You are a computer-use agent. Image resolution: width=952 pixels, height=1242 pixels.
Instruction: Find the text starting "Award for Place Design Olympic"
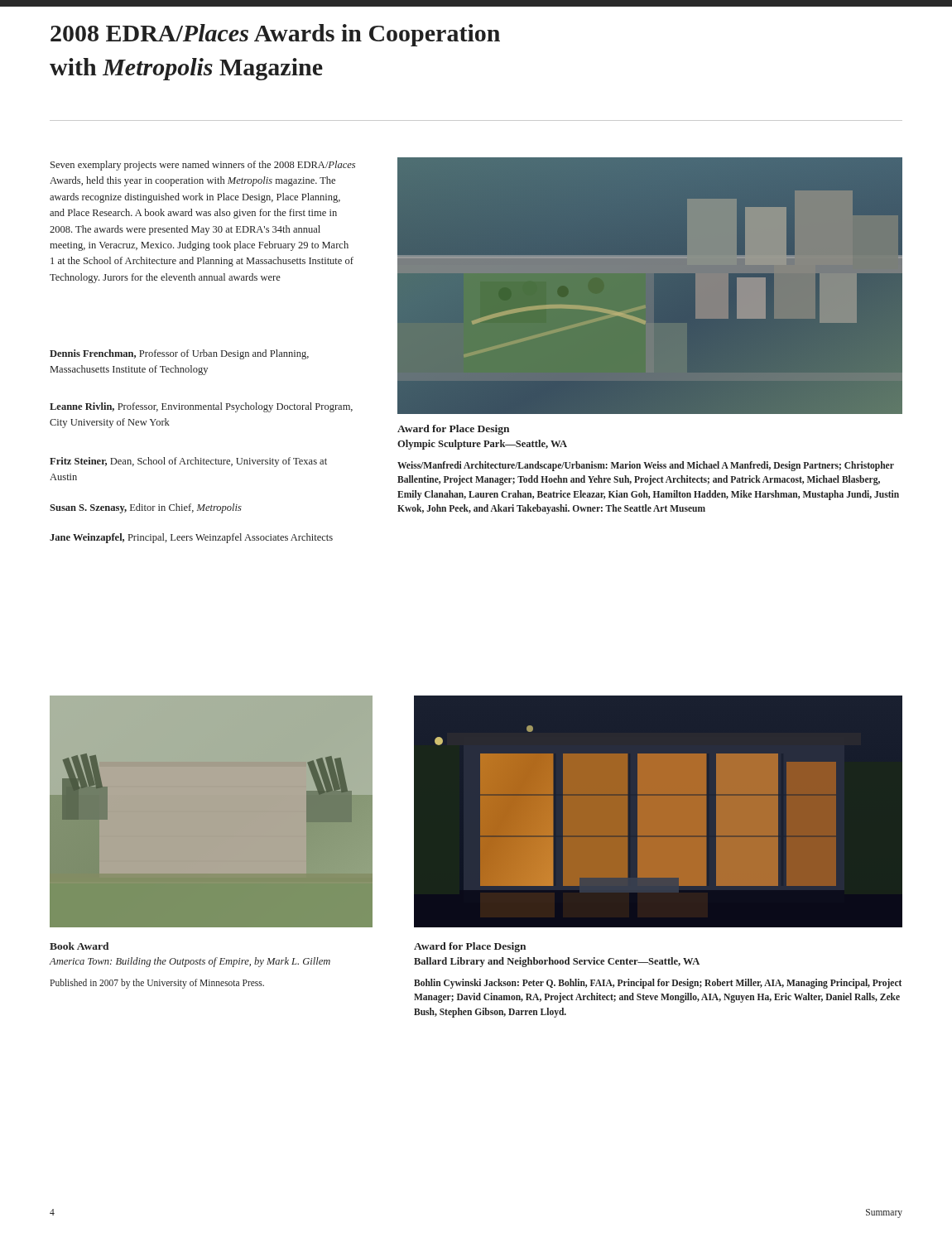[x=650, y=469]
